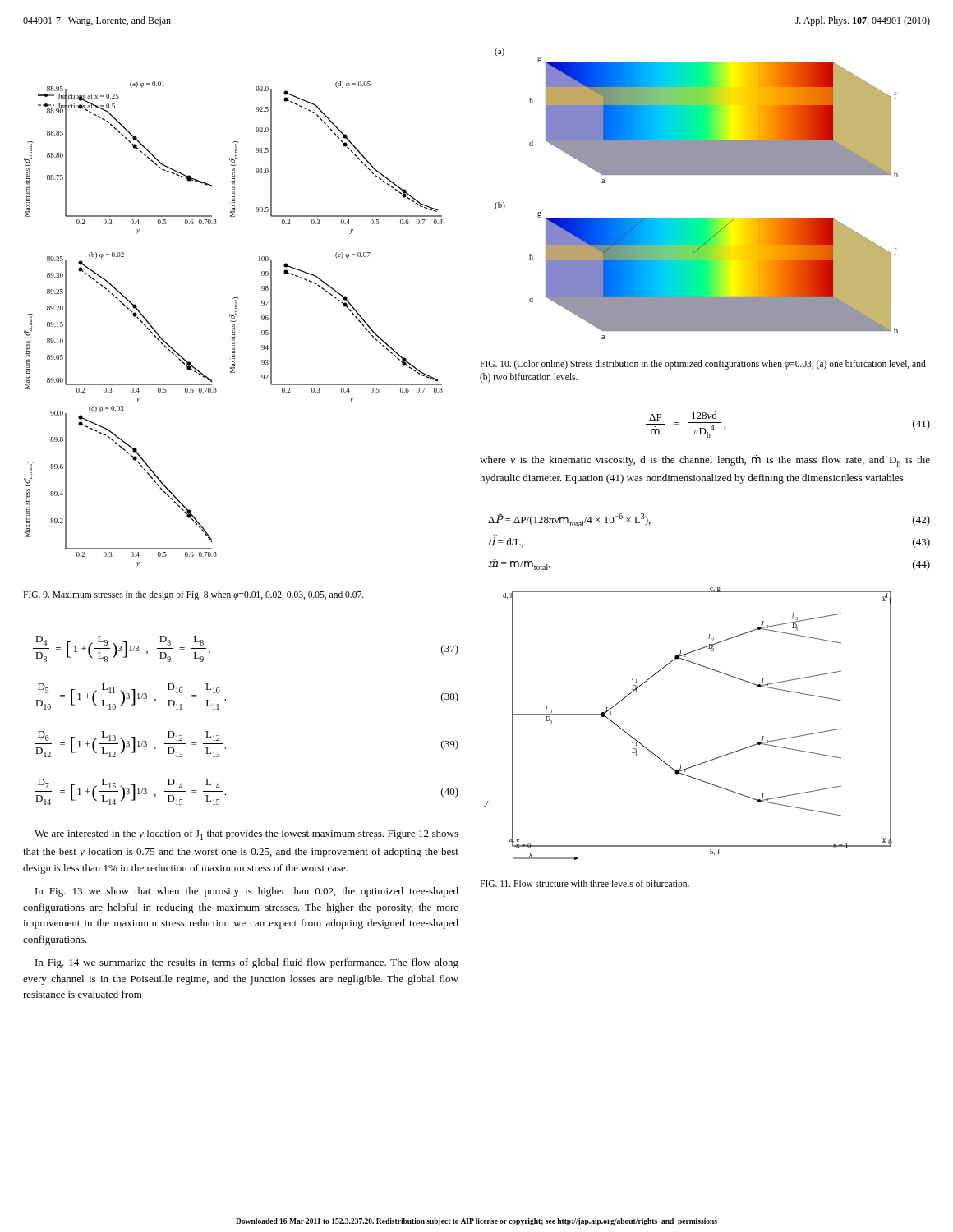This screenshot has width=953, height=1232.
Task: Find the element starting "ΔP ṁ = 128νd"
Action: point(705,424)
